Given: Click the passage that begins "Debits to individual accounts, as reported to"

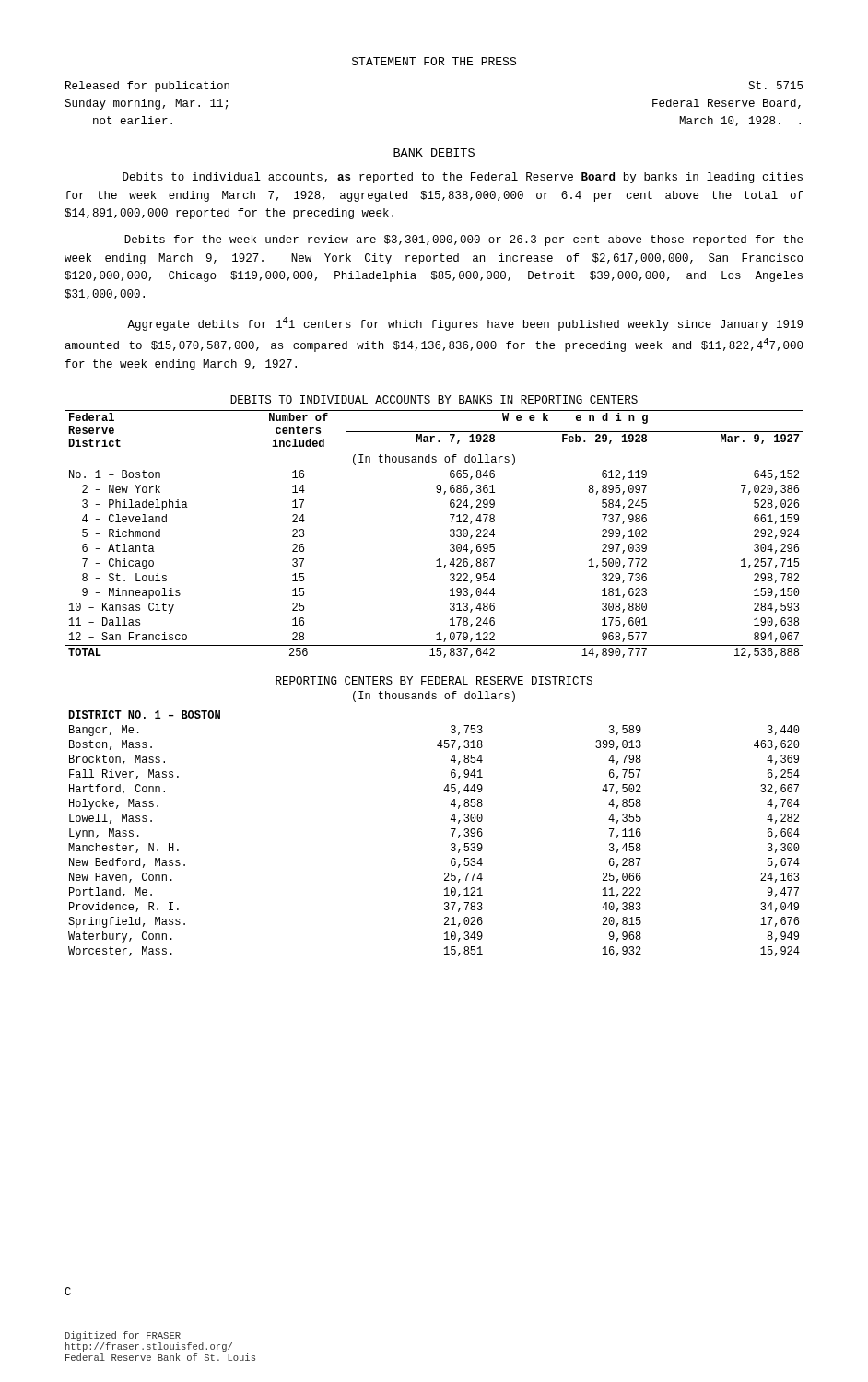Looking at the screenshot, I should (434, 196).
